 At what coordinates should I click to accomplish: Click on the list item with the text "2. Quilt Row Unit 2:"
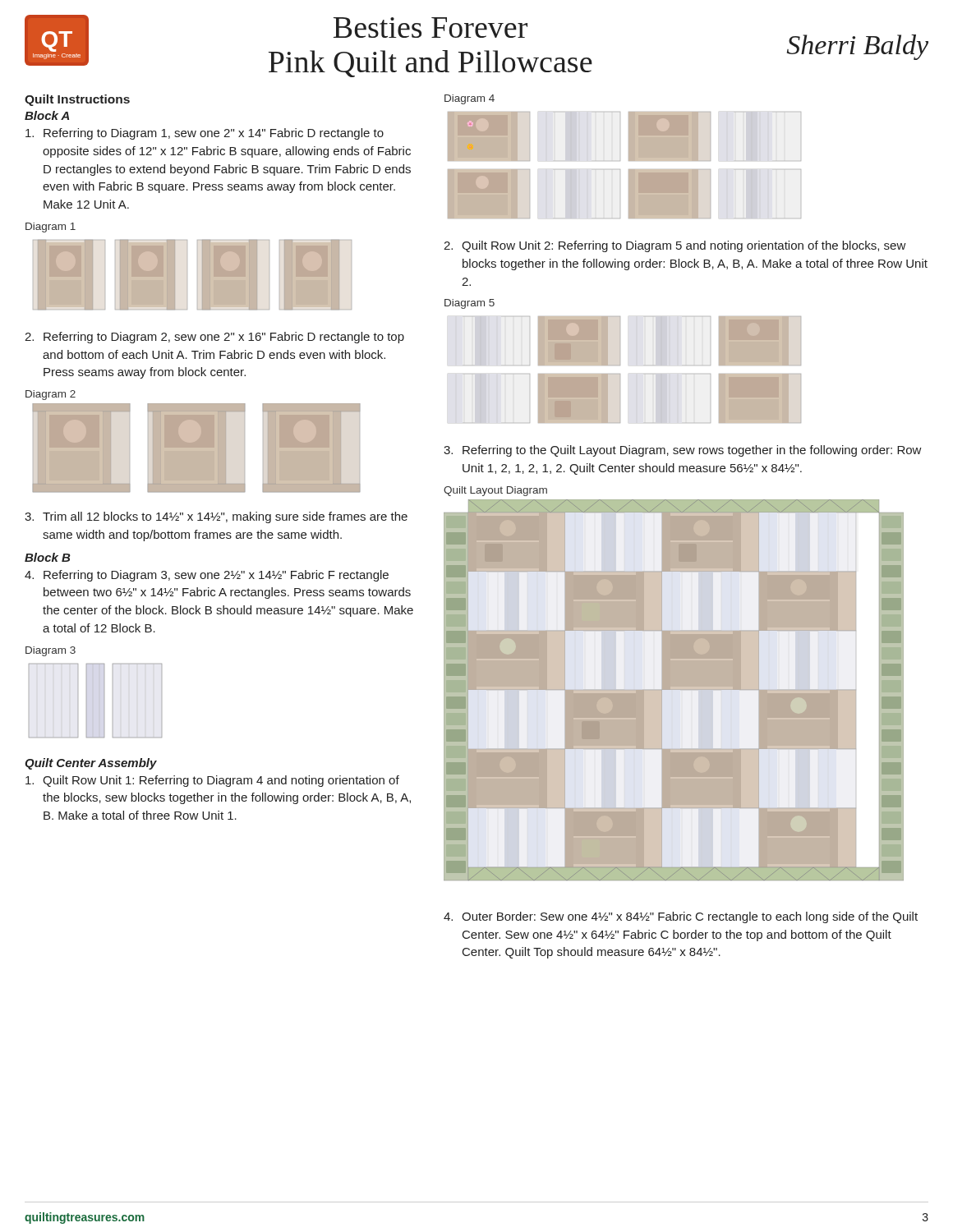(686, 263)
